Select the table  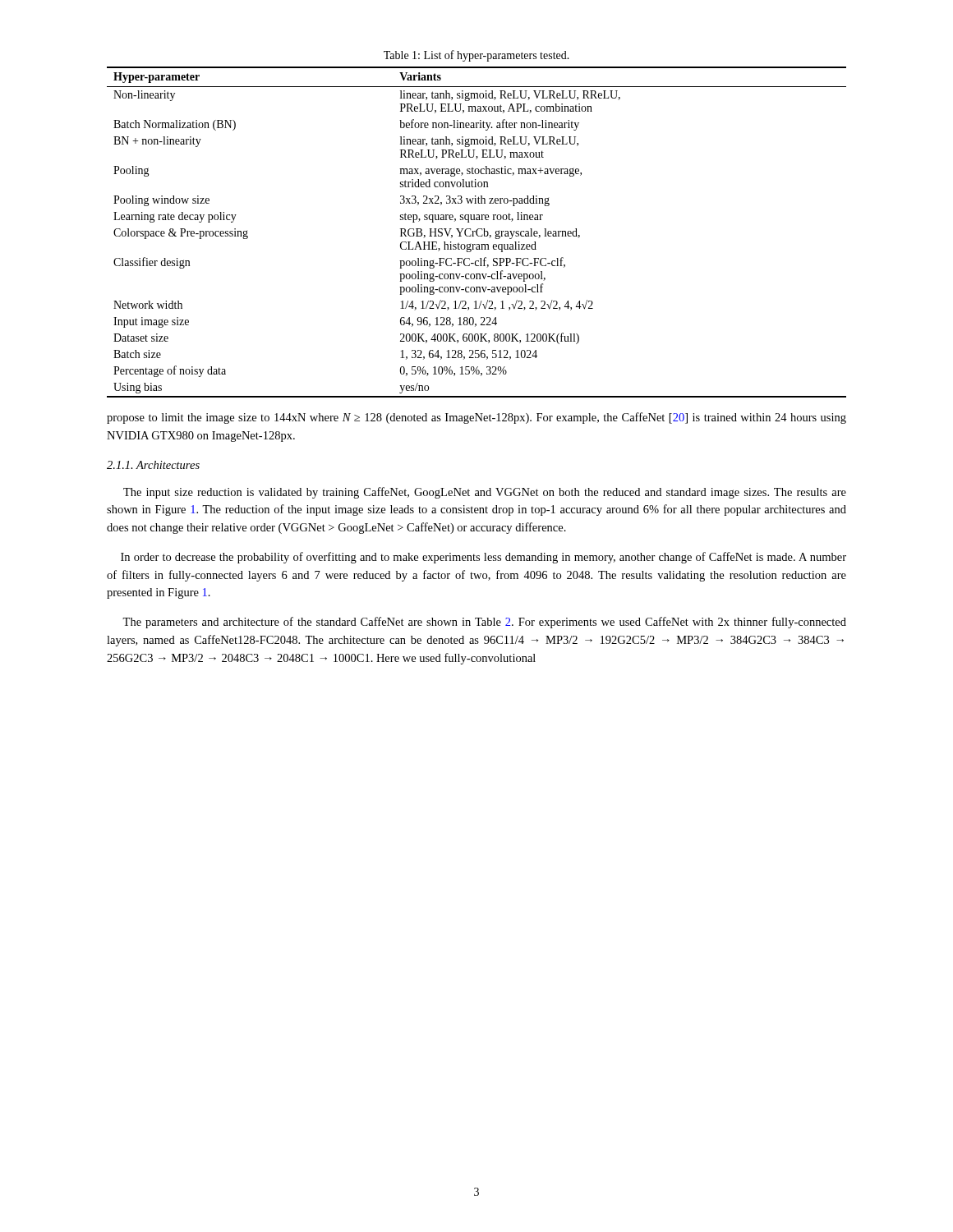(476, 232)
